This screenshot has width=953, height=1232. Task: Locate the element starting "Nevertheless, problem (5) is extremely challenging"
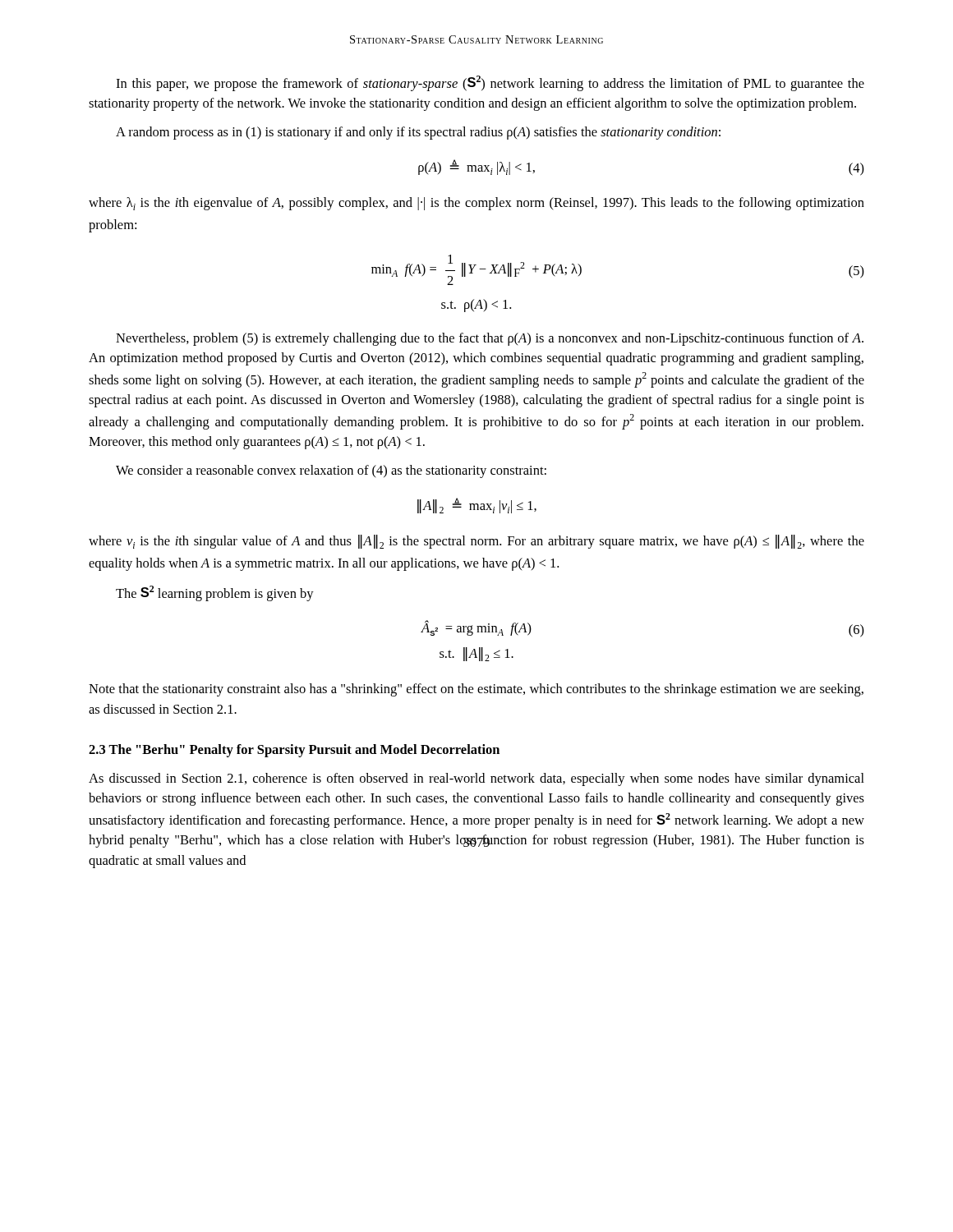pos(476,391)
